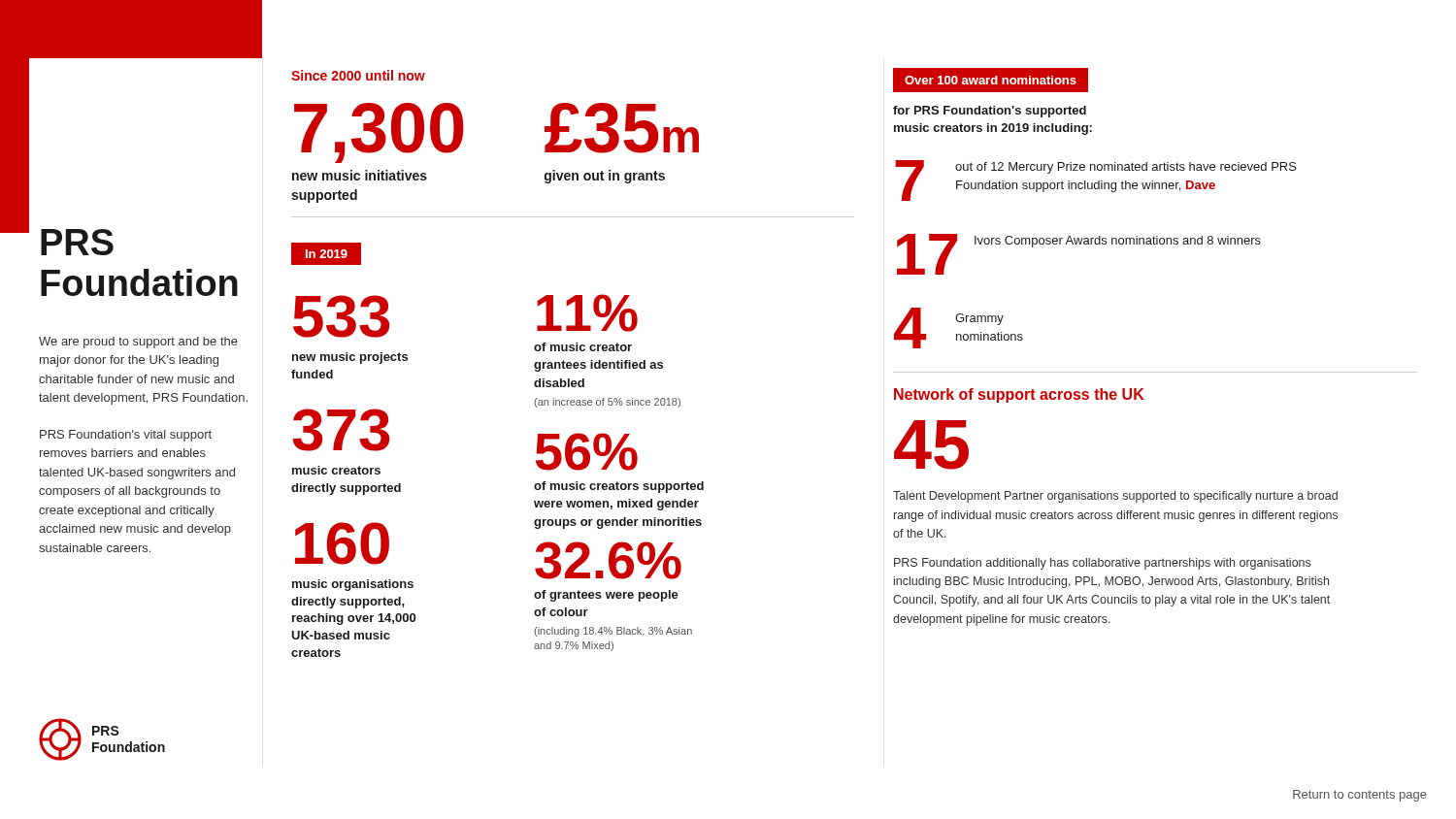Click on the section header containing "Over 100 award nominations"
Image resolution: width=1456 pixels, height=819 pixels.
(991, 80)
